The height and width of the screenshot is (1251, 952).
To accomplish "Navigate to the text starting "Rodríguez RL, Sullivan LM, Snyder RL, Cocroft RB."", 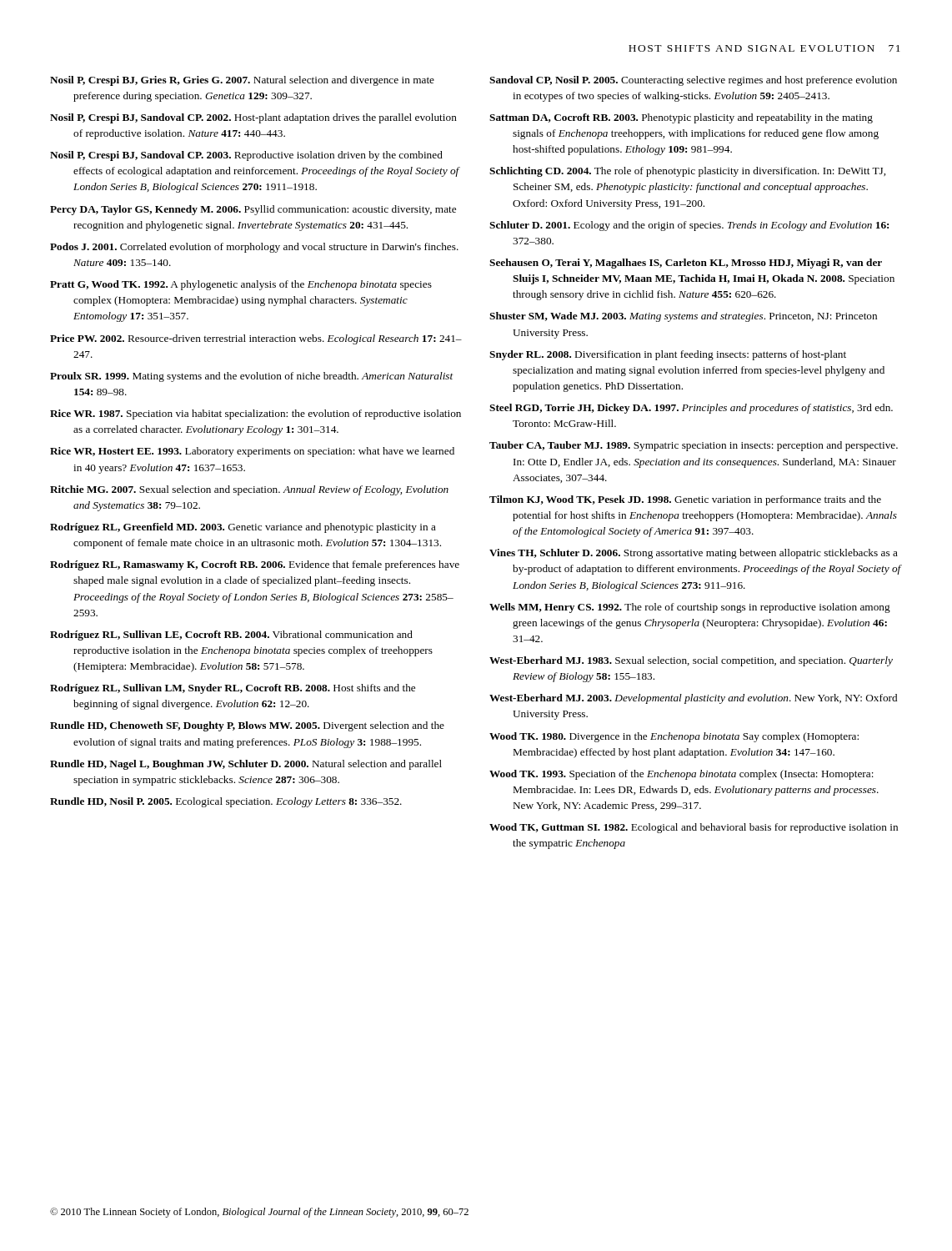I will [233, 696].
